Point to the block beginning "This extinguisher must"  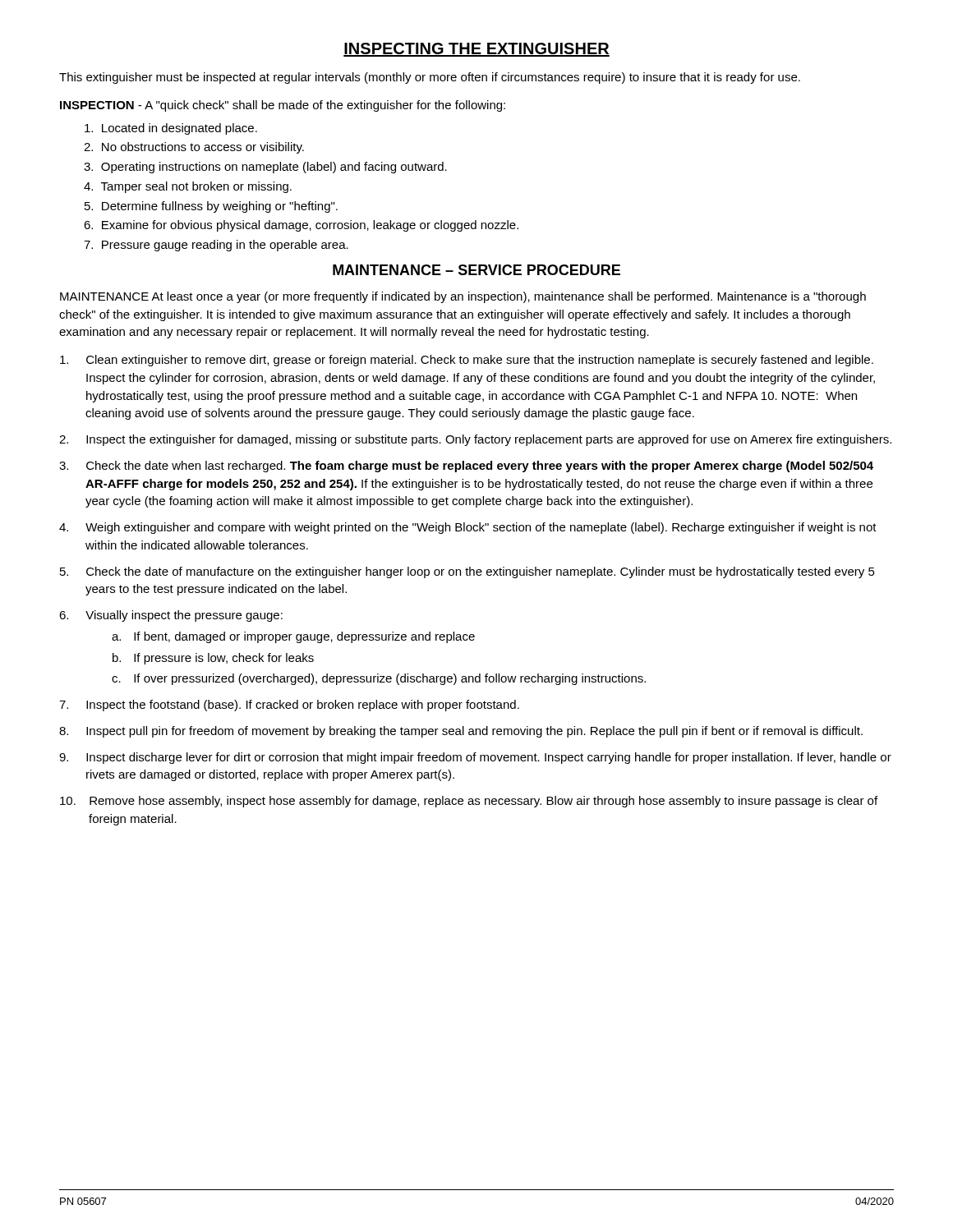[x=430, y=77]
